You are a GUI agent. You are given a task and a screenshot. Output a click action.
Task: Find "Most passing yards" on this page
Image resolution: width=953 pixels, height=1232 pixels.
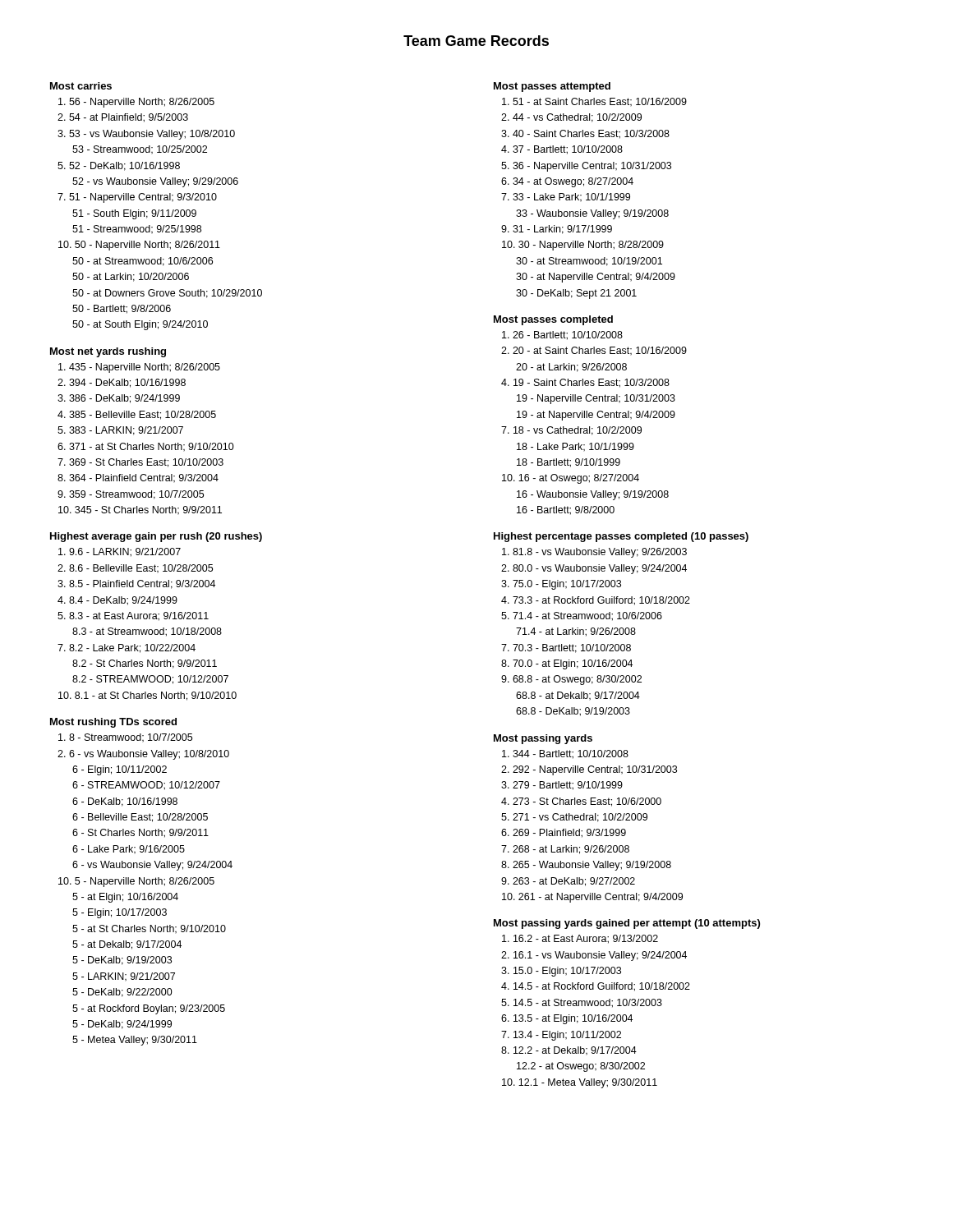coord(543,738)
